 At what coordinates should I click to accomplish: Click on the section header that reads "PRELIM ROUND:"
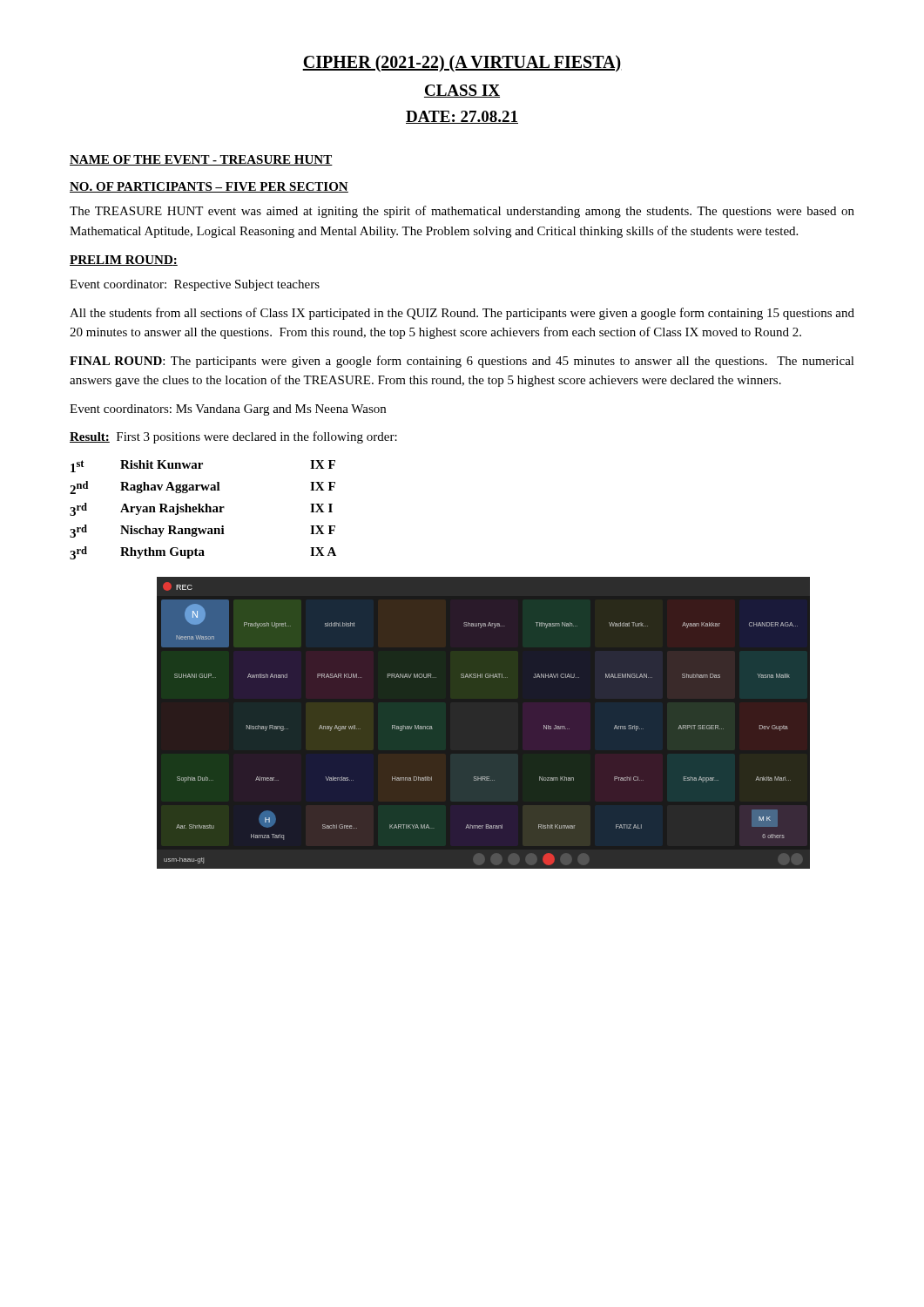point(124,260)
